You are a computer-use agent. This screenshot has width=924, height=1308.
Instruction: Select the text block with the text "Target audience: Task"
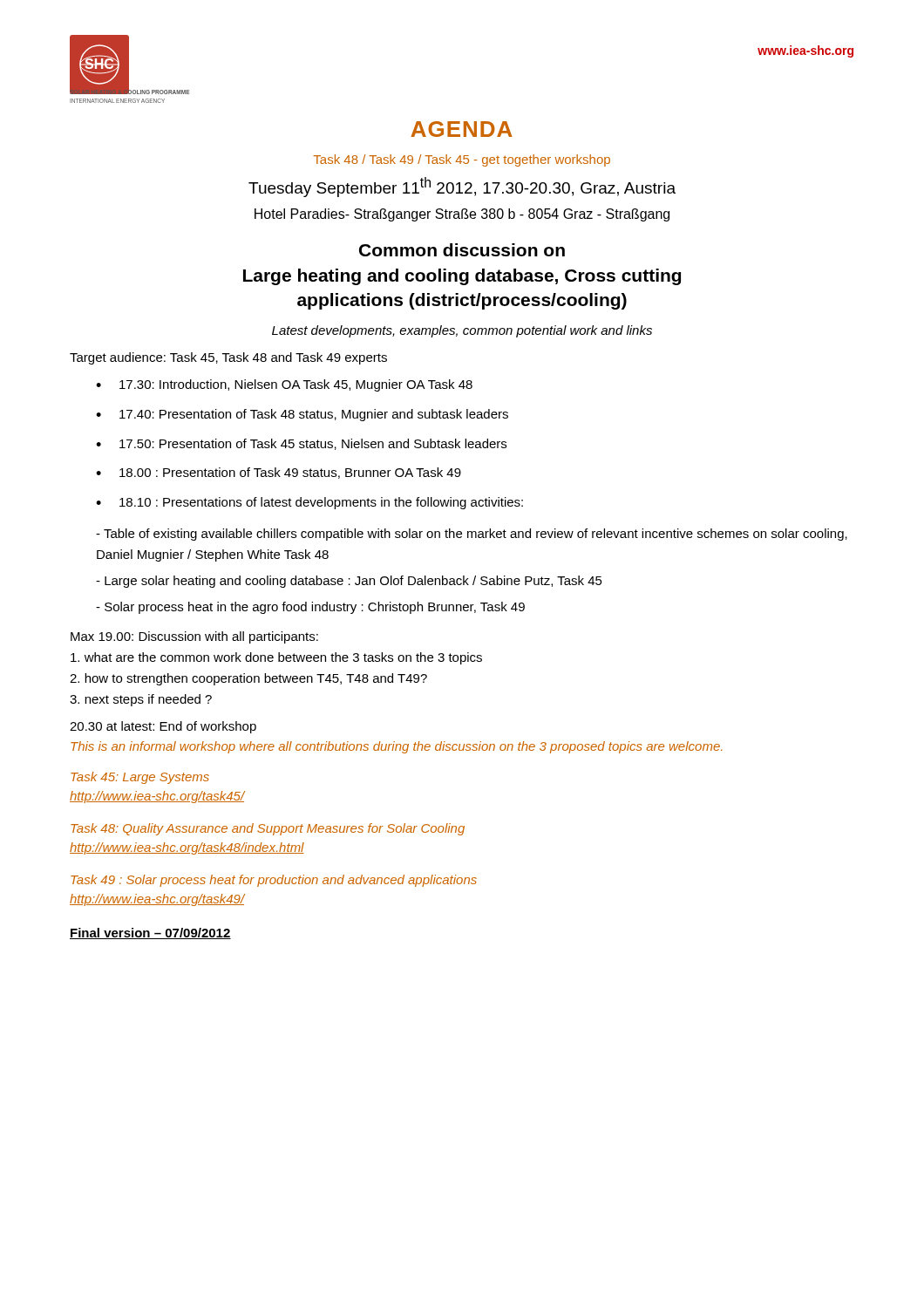(229, 357)
